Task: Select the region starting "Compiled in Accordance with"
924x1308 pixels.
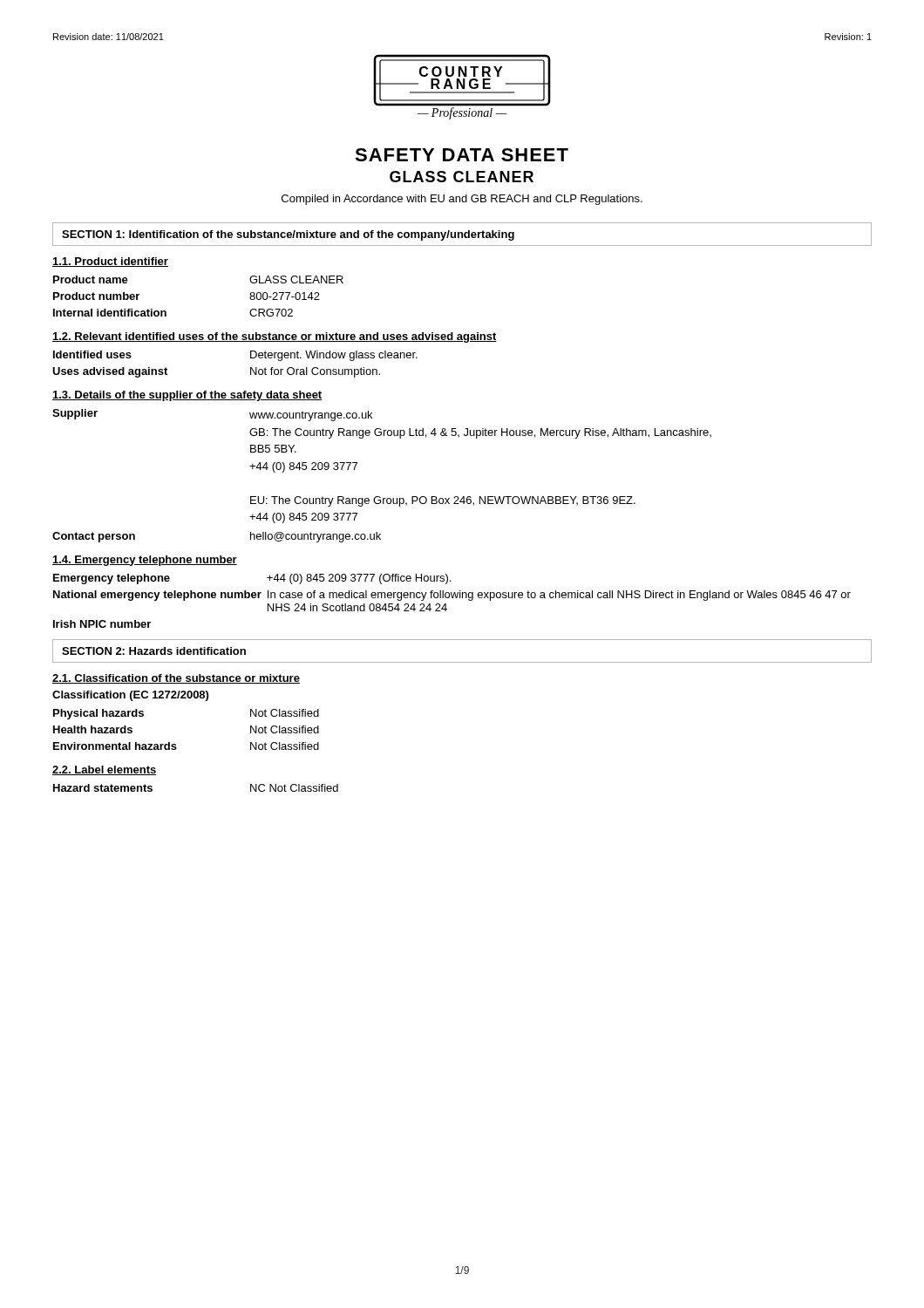Action: point(462,198)
